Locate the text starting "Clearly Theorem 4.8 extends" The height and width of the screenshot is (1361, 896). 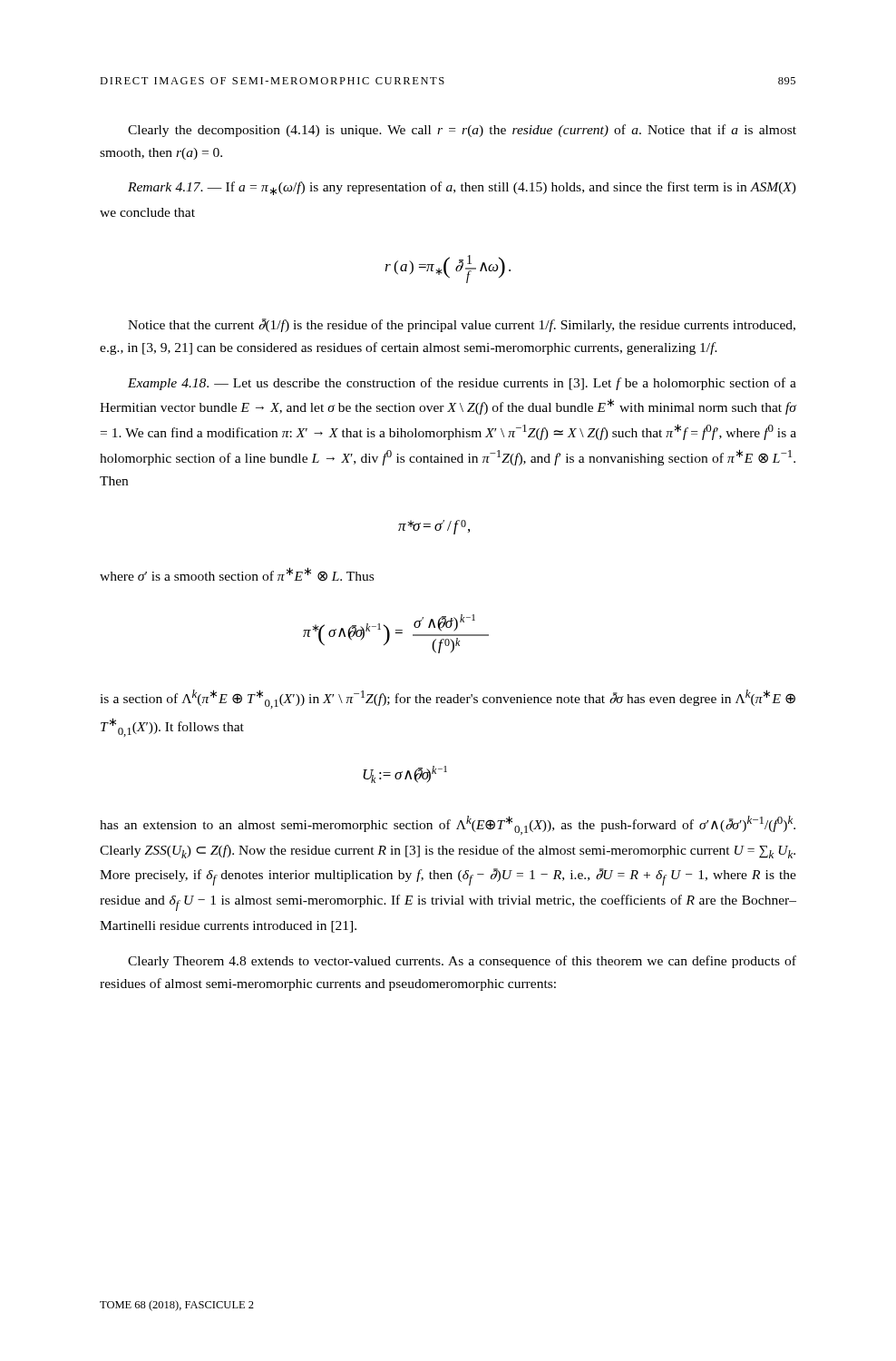click(448, 971)
